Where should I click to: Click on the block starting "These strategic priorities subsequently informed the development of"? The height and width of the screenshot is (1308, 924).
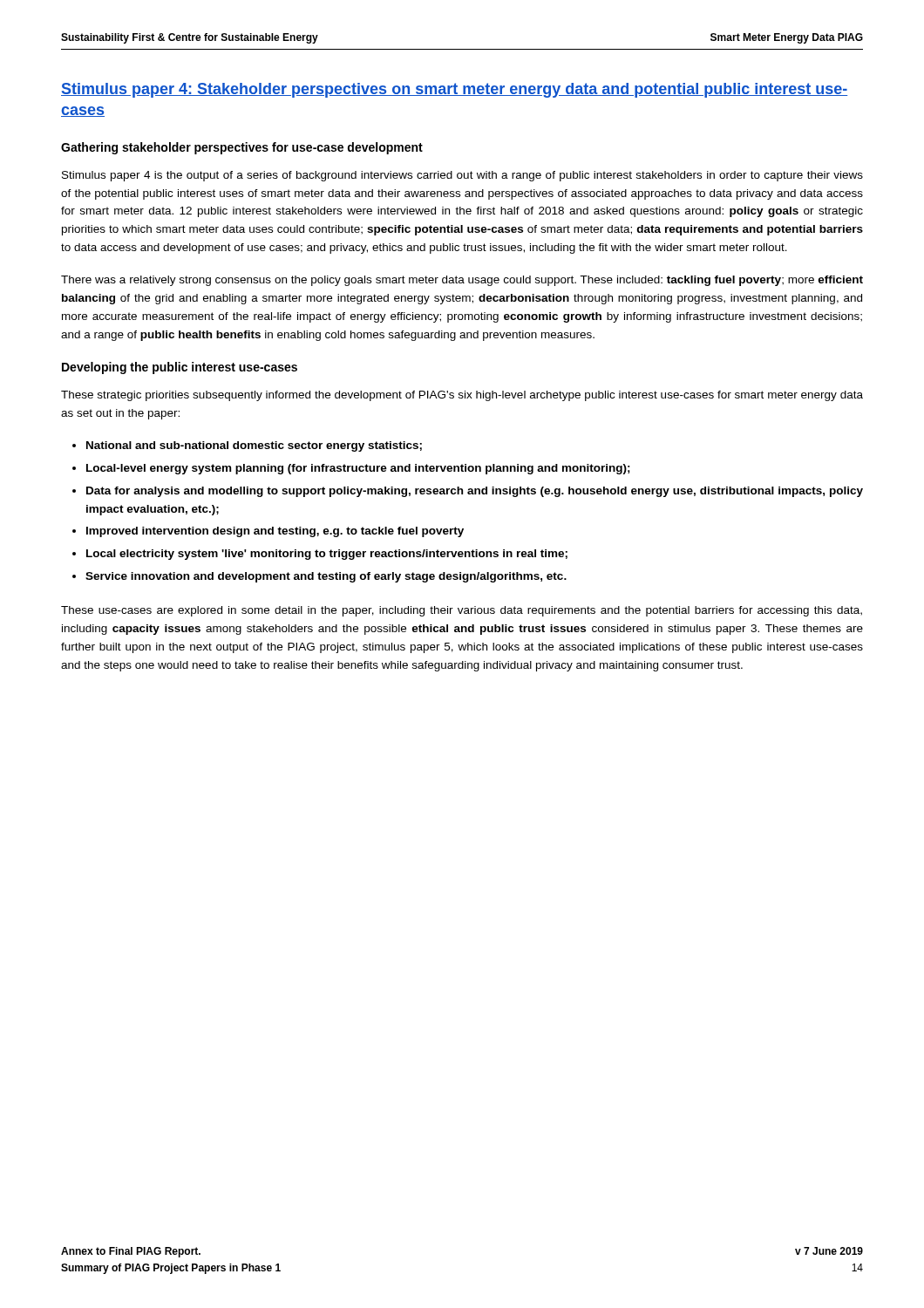[462, 404]
